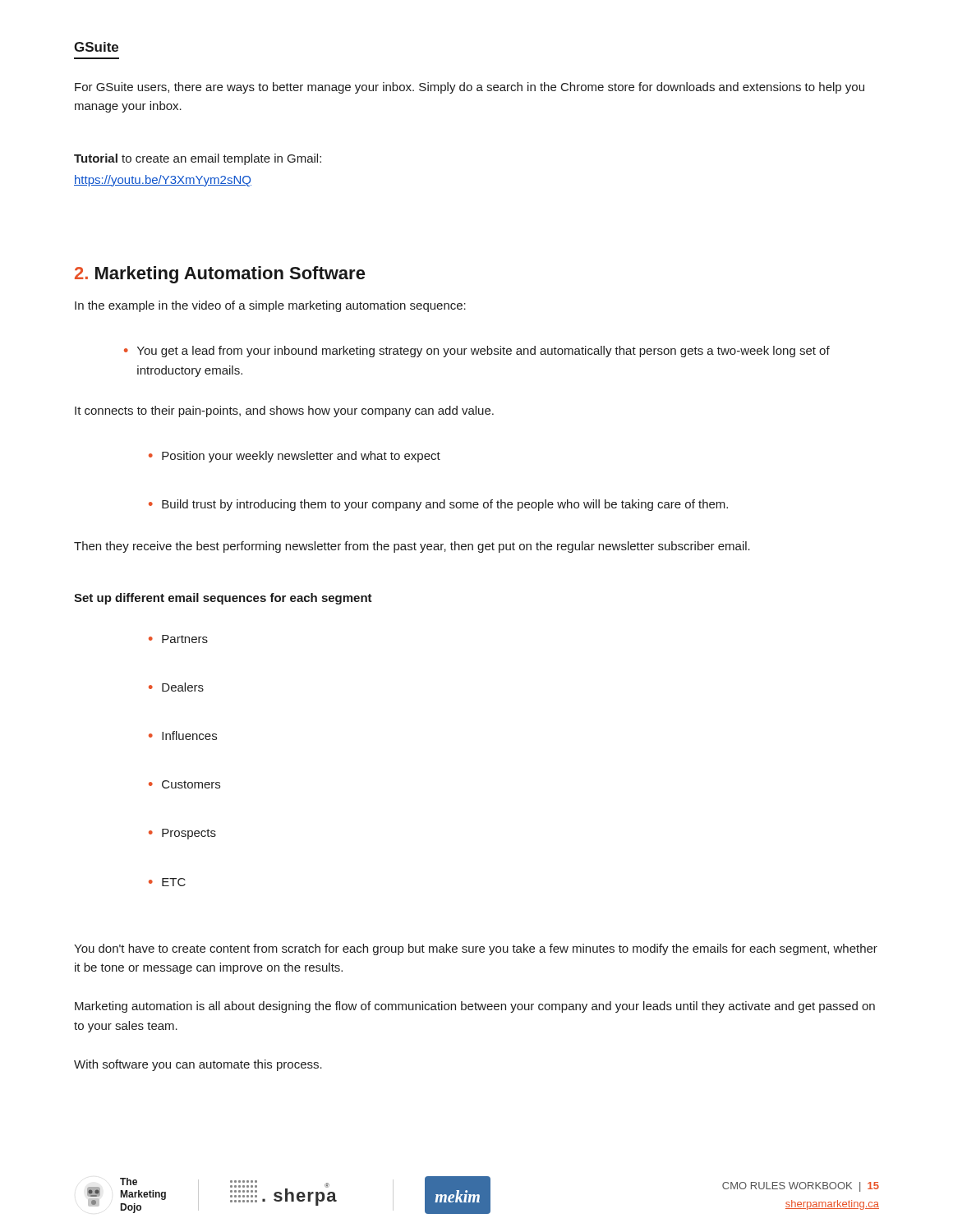This screenshot has height=1232, width=953.
Task: Locate the text block starting "Marketing automation is all about designing the flow"
Action: (x=475, y=1015)
